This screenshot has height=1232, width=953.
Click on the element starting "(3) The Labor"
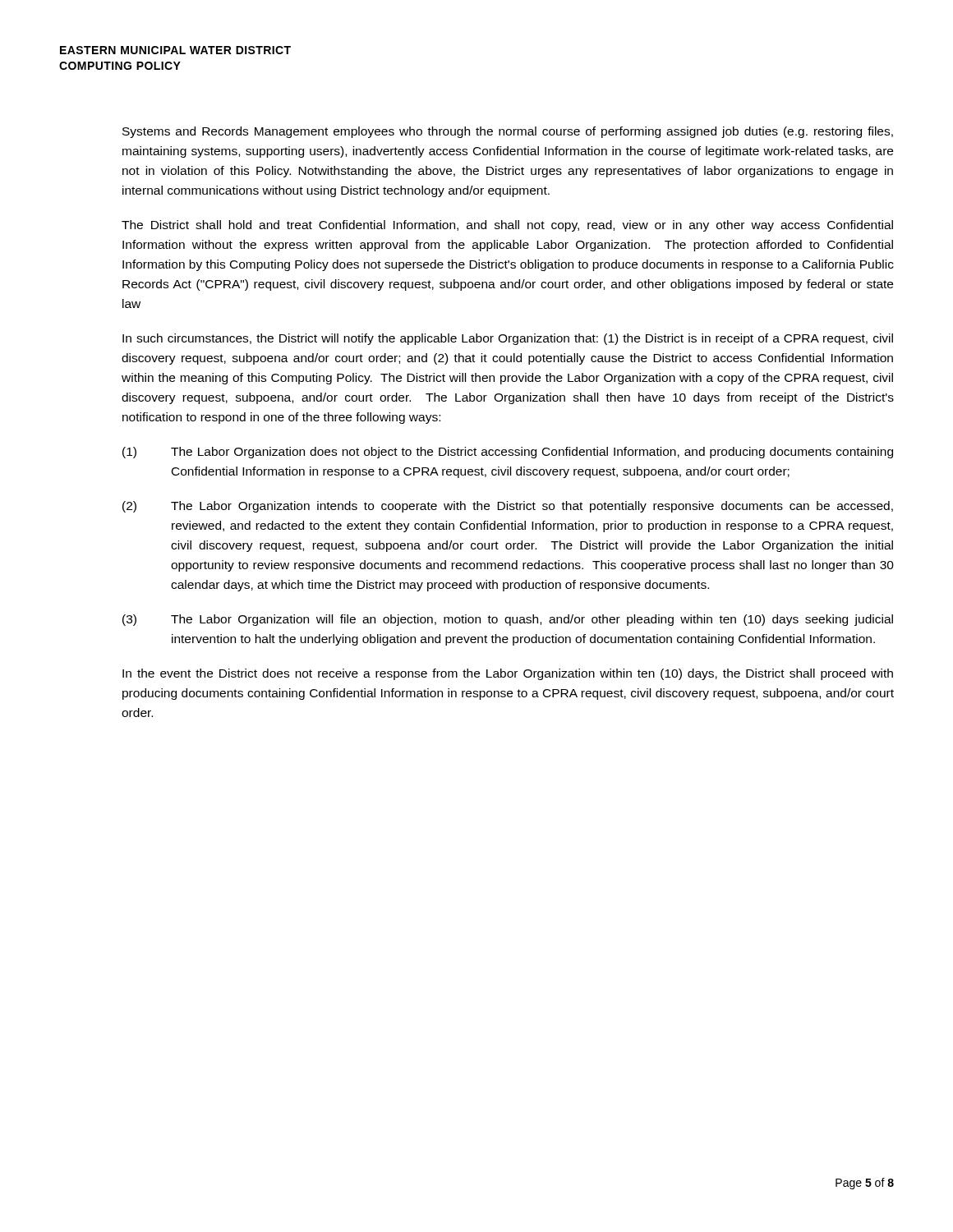pyautogui.click(x=508, y=629)
